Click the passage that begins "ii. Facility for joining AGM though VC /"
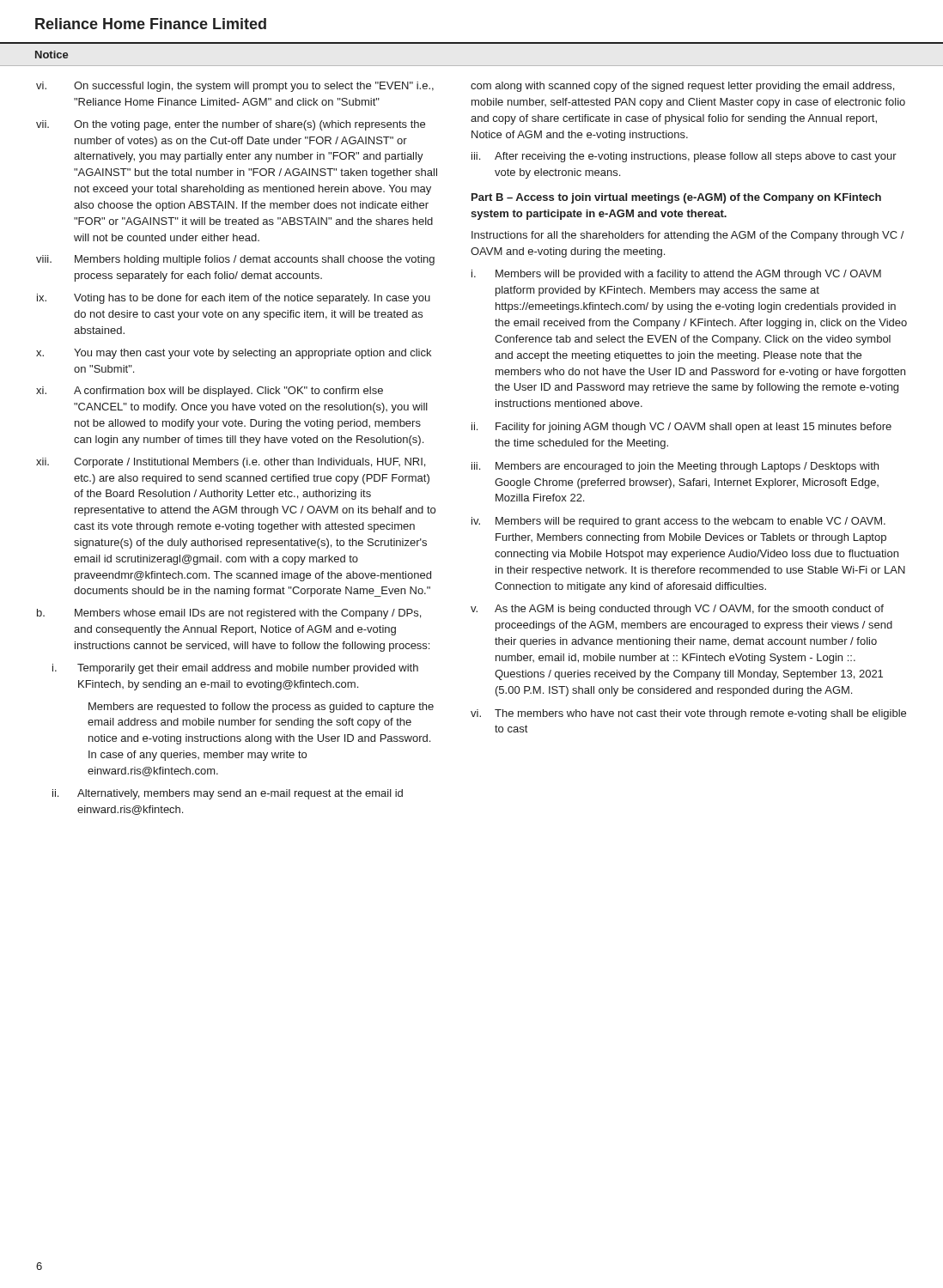This screenshot has width=943, height=1288. [690, 435]
